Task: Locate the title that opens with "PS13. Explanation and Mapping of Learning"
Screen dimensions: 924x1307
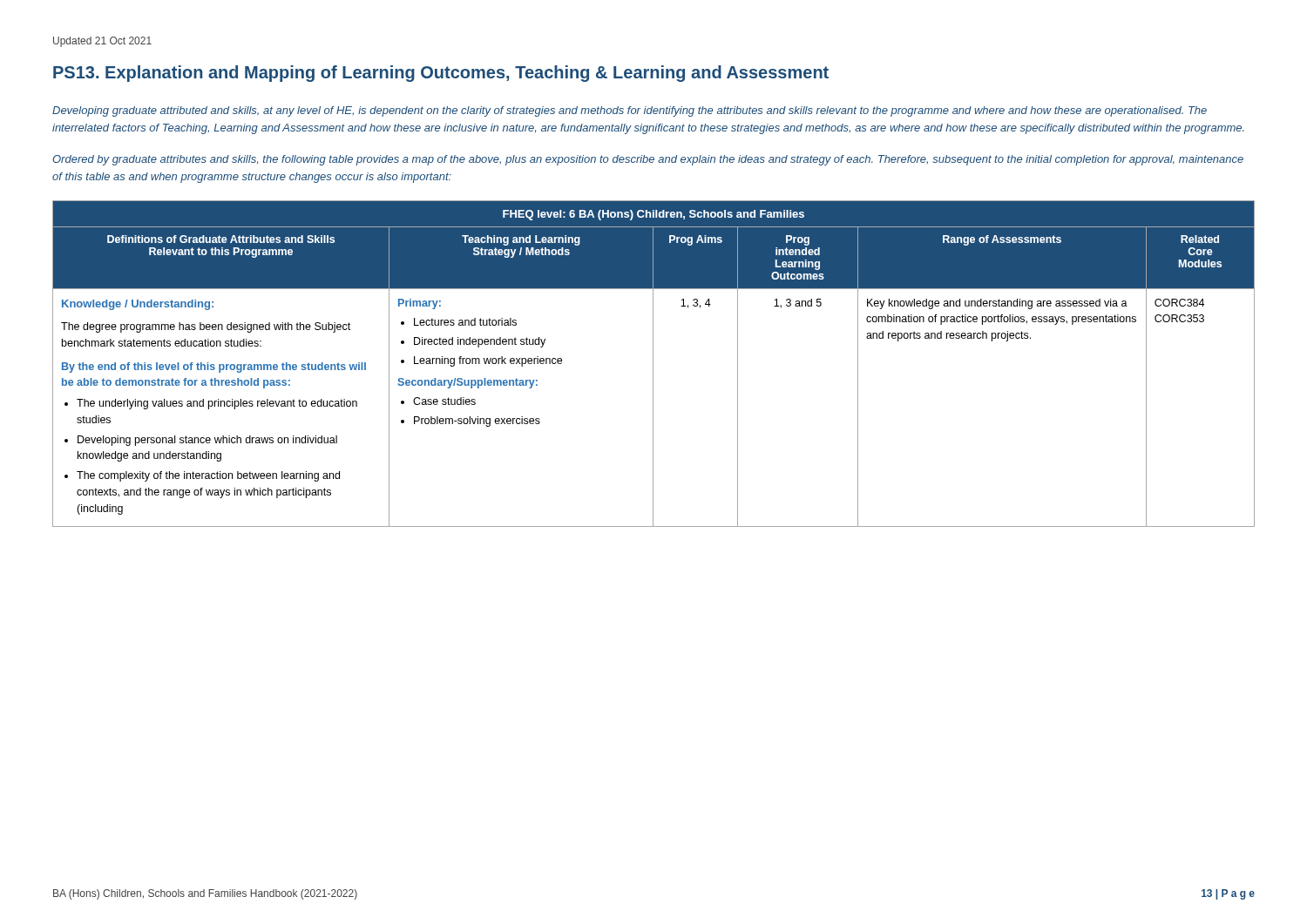Action: point(441,72)
